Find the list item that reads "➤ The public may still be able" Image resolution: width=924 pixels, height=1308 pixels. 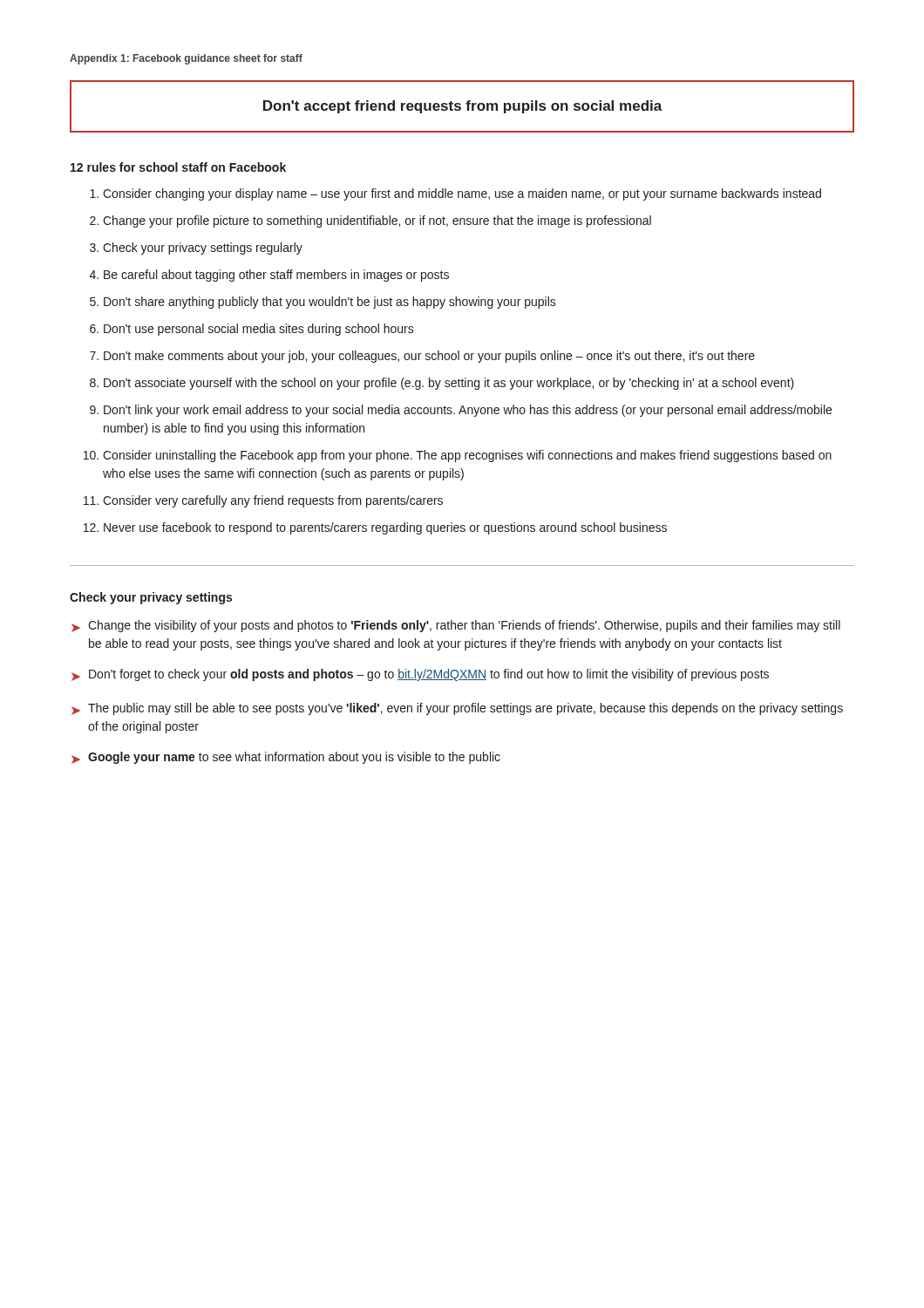click(x=462, y=718)
